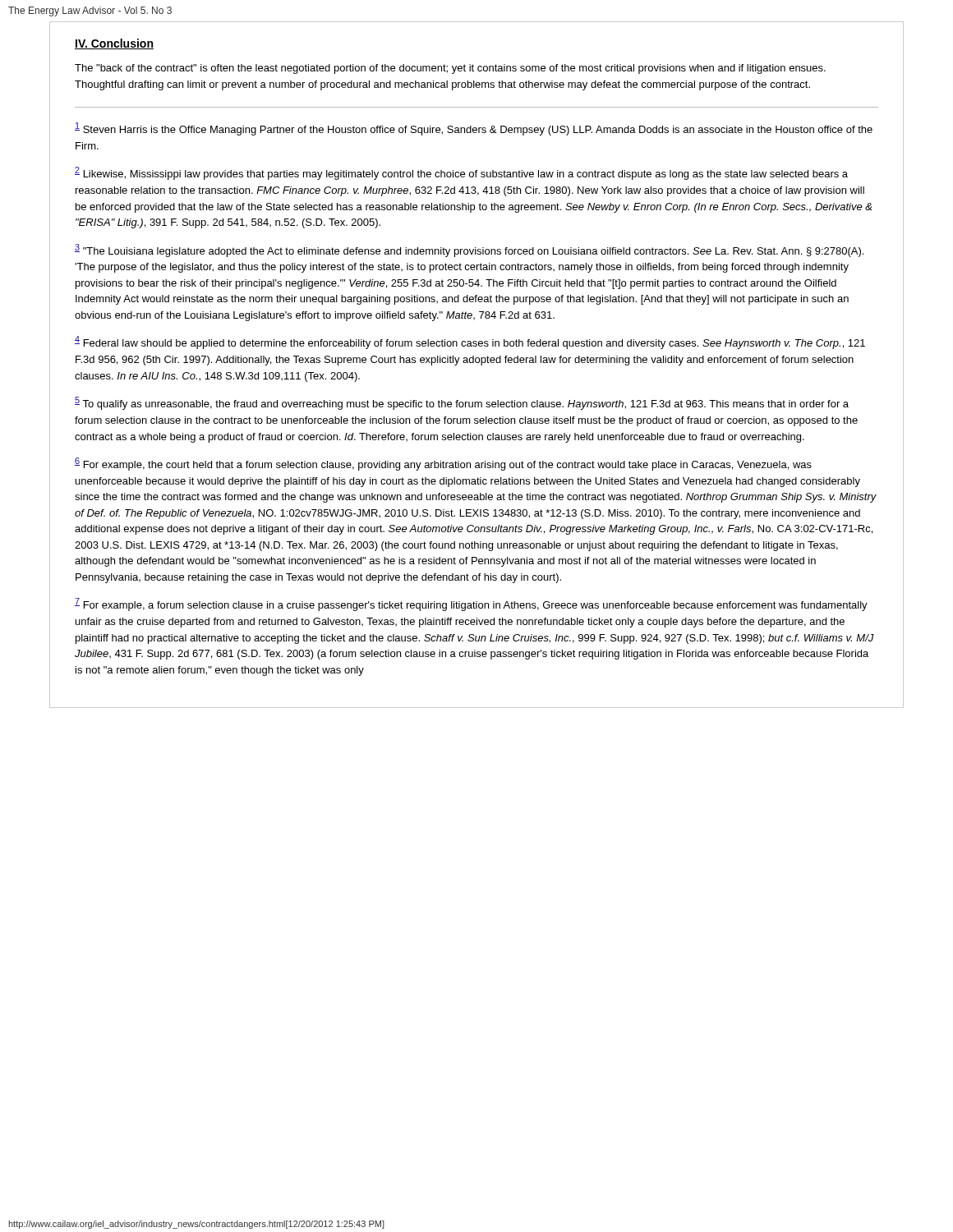Navigate to the text block starting "2 Likewise, Mississippi law provides"
This screenshot has width=953, height=1232.
(474, 197)
